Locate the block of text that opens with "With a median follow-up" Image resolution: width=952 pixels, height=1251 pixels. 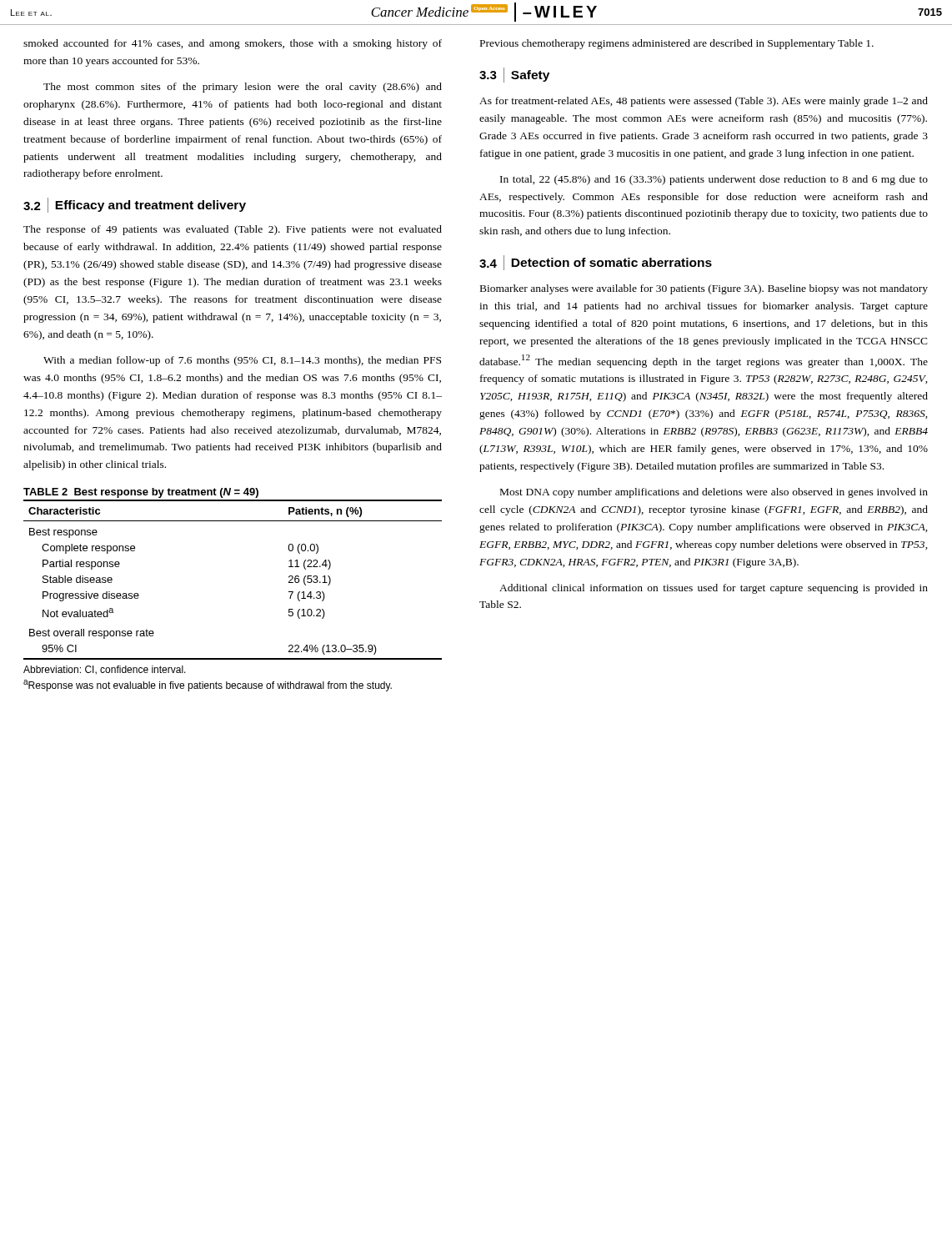point(233,413)
